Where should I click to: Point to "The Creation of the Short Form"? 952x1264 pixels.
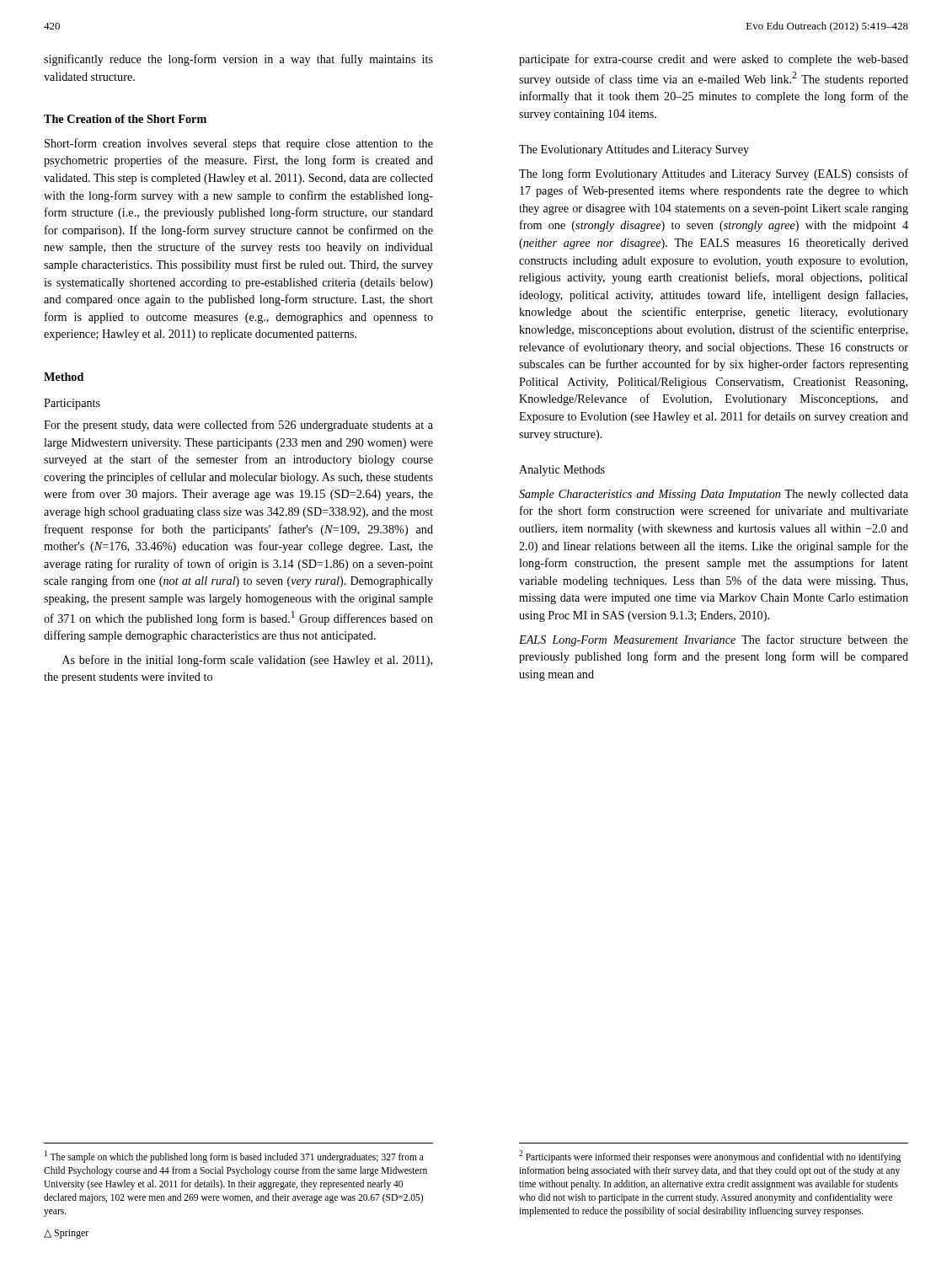(x=125, y=119)
